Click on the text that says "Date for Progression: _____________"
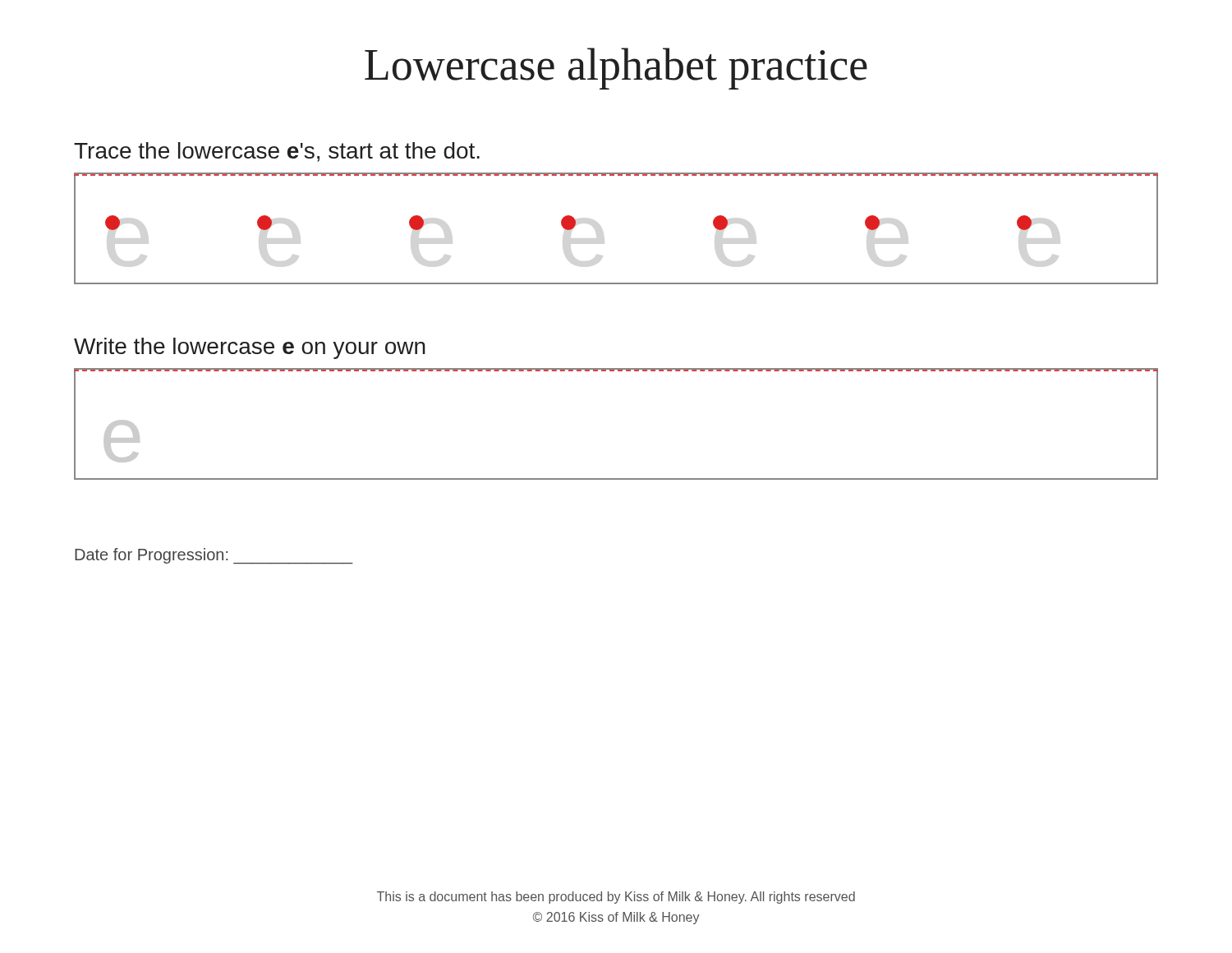 point(213,555)
